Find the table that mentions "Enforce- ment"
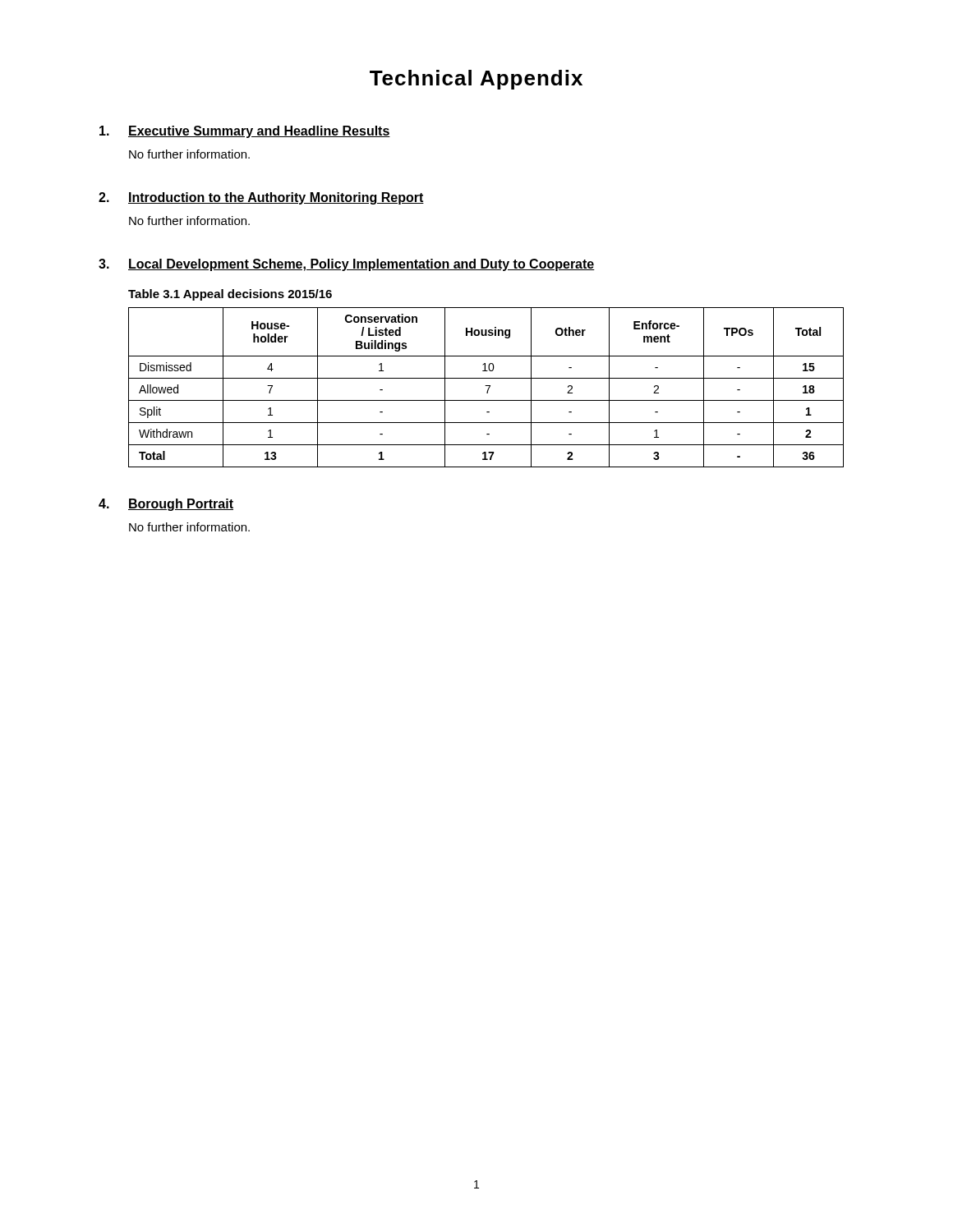This screenshot has height=1232, width=953. (491, 387)
